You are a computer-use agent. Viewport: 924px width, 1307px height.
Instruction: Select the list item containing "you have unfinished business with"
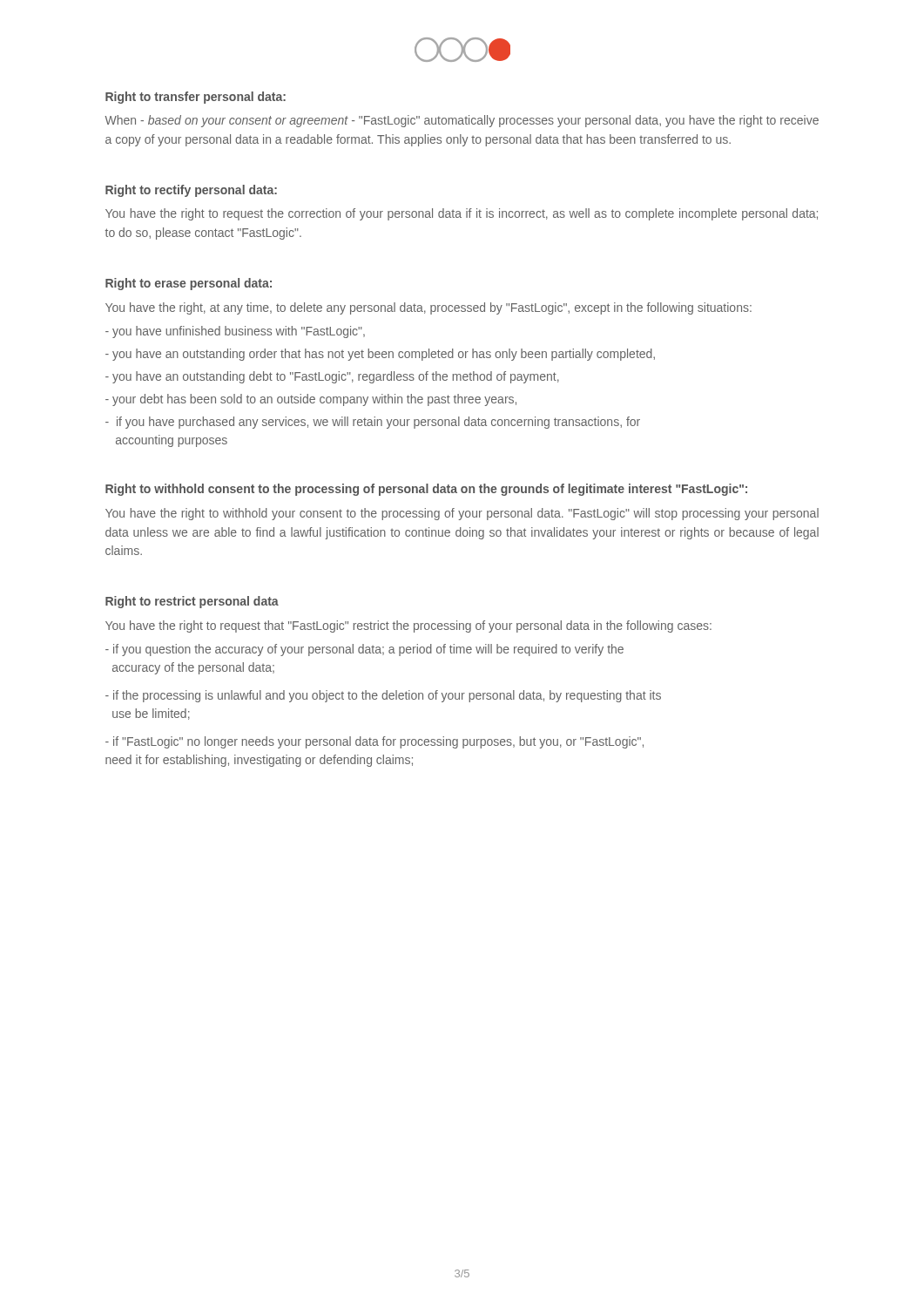[x=235, y=331]
